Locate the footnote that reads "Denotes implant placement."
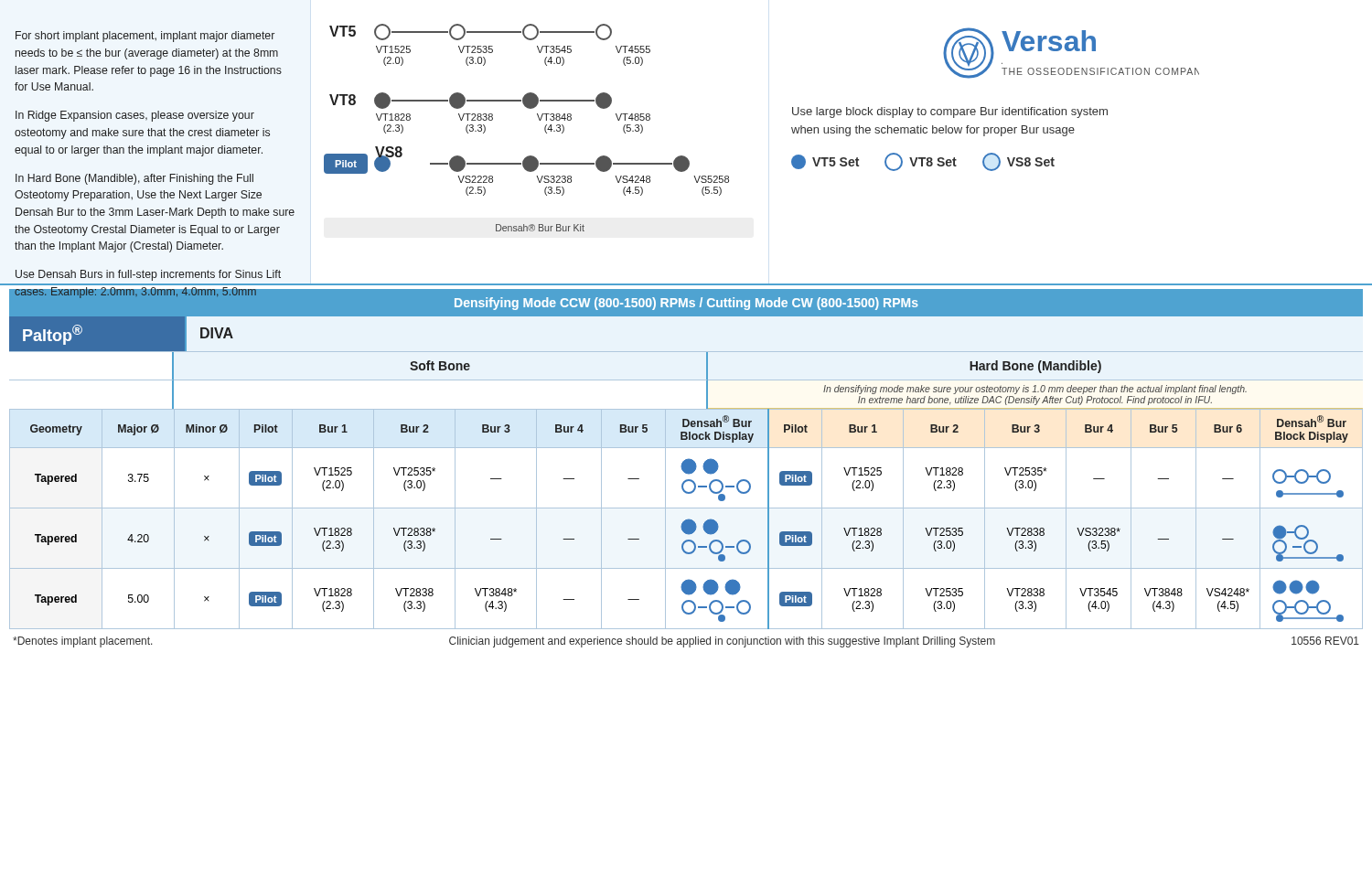Screen dimensions: 888x1372 [x=83, y=641]
